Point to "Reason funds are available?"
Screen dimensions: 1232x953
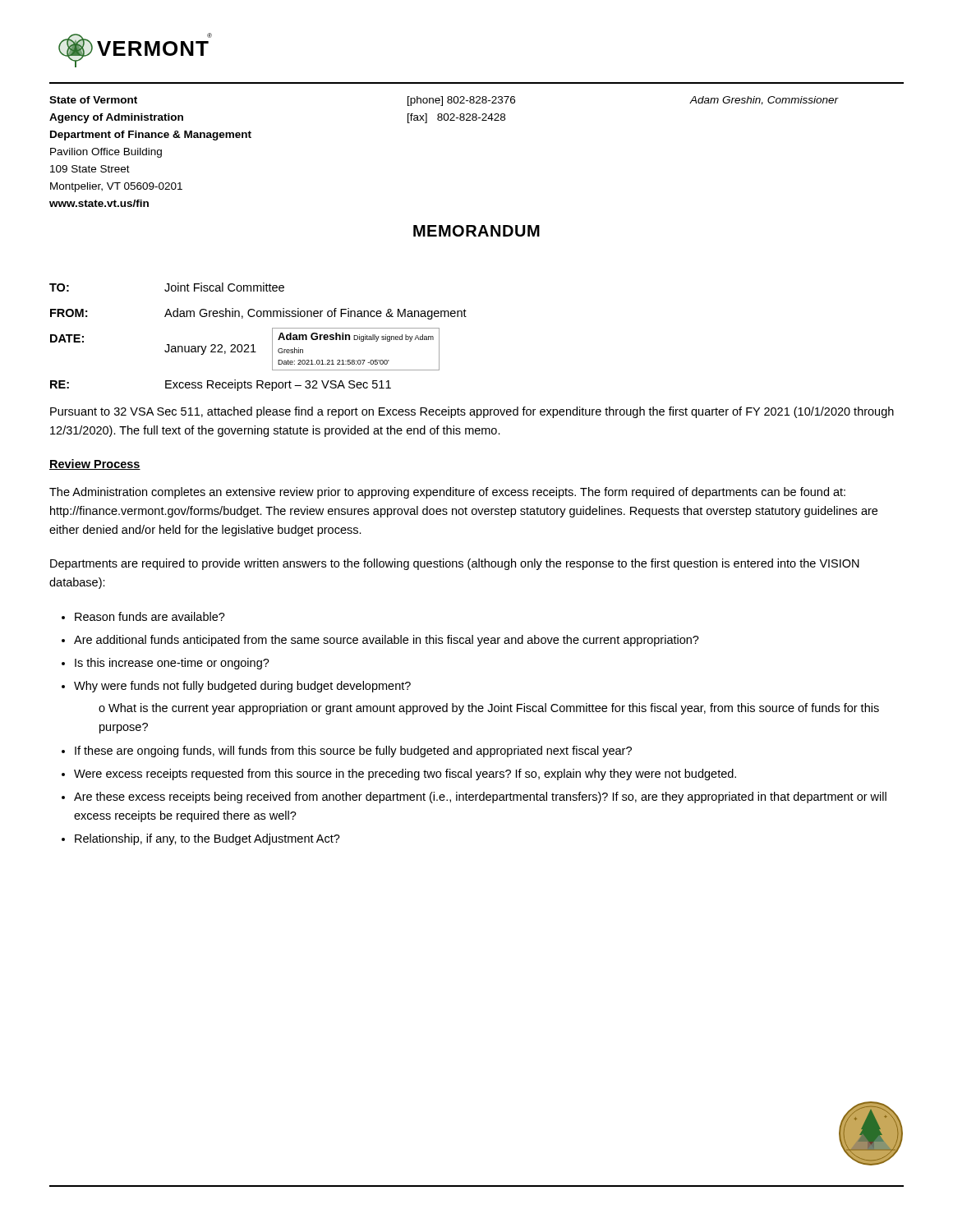click(x=149, y=616)
